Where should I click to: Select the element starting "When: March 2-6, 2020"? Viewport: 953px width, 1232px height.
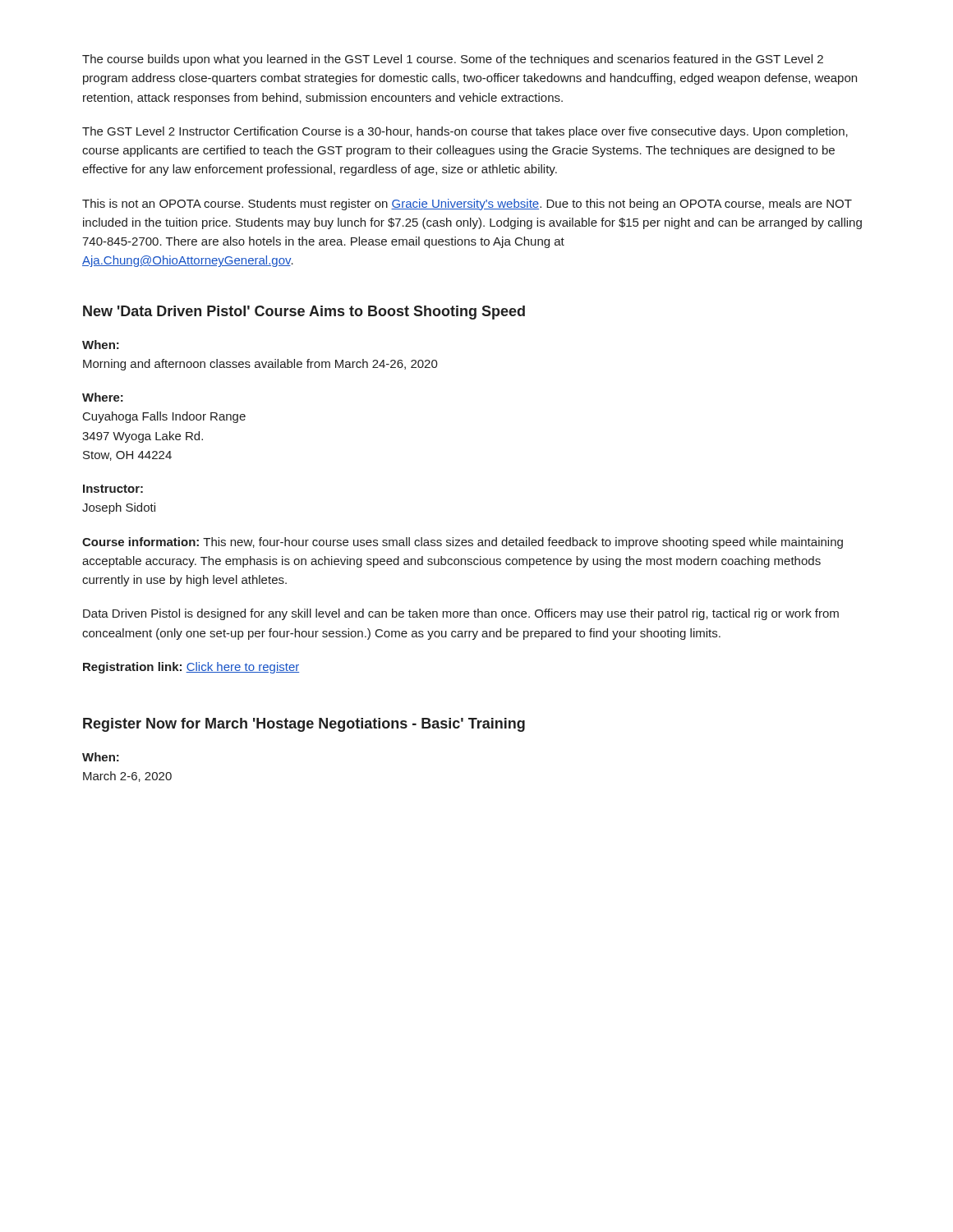pyautogui.click(x=127, y=766)
